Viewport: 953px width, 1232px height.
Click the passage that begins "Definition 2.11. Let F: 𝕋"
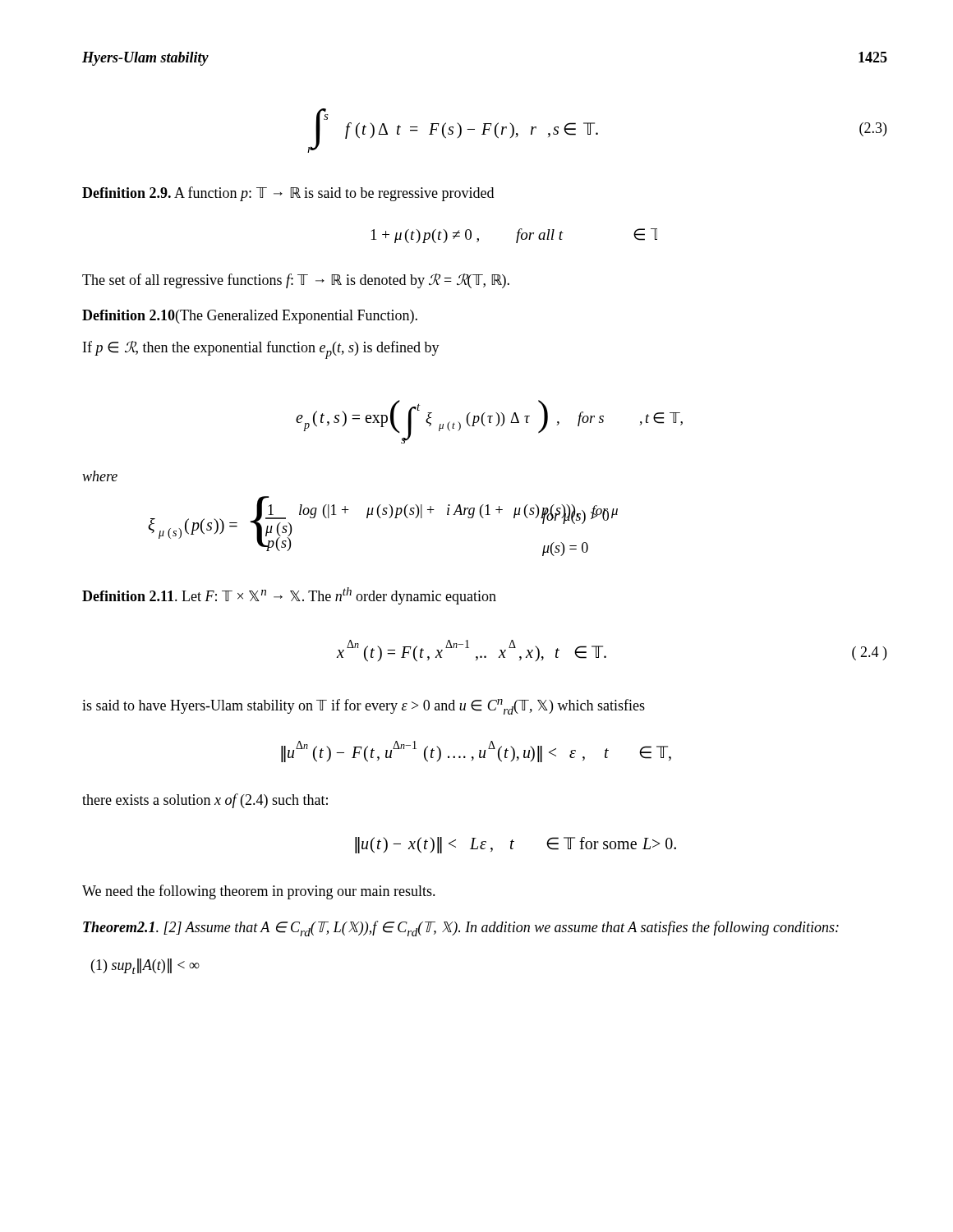(289, 595)
